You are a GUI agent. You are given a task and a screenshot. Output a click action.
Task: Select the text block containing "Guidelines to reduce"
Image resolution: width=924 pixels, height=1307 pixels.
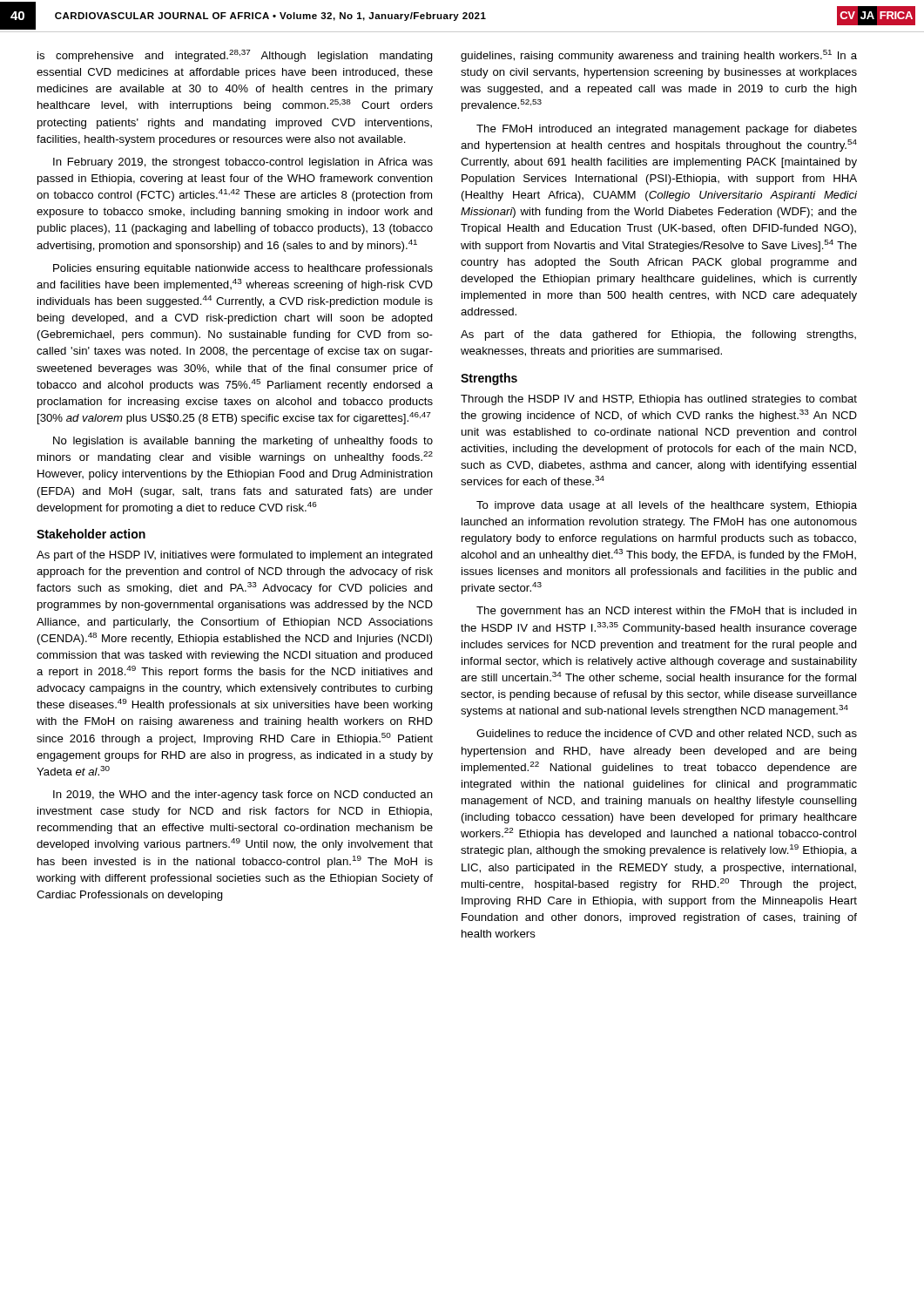pyautogui.click(x=659, y=834)
